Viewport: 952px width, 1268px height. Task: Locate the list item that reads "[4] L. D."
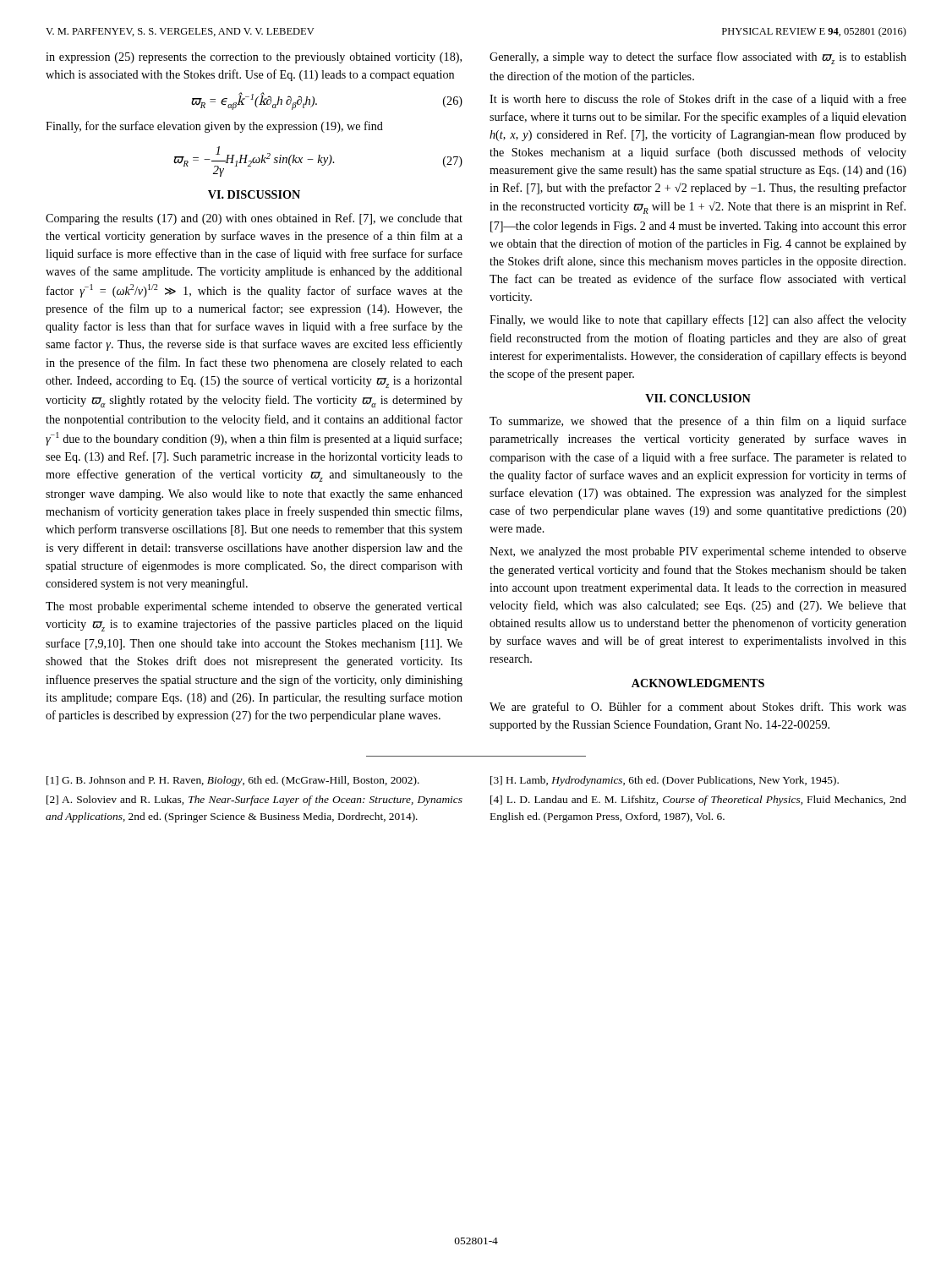point(698,808)
